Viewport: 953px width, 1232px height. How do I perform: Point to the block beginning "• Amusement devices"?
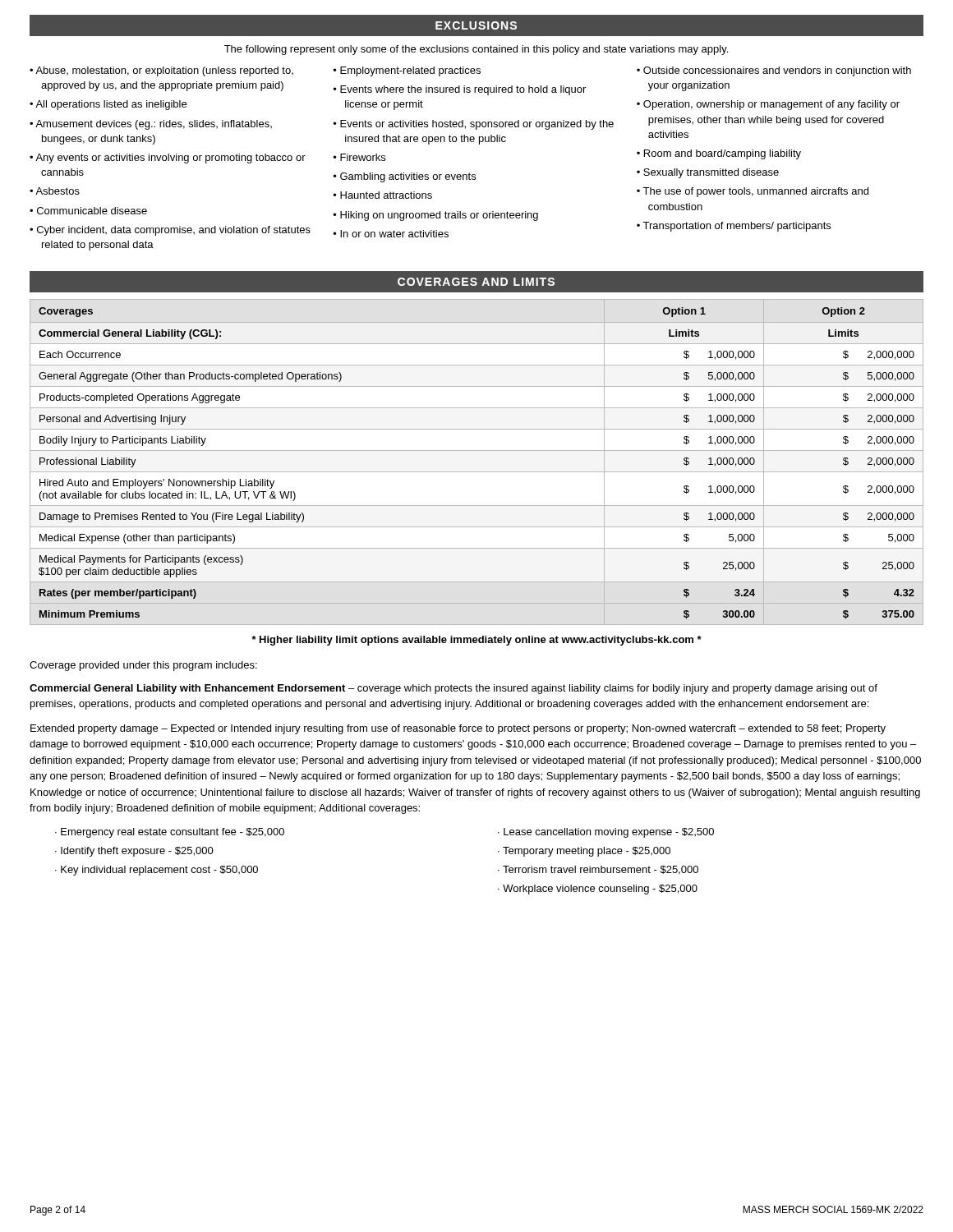[x=151, y=131]
